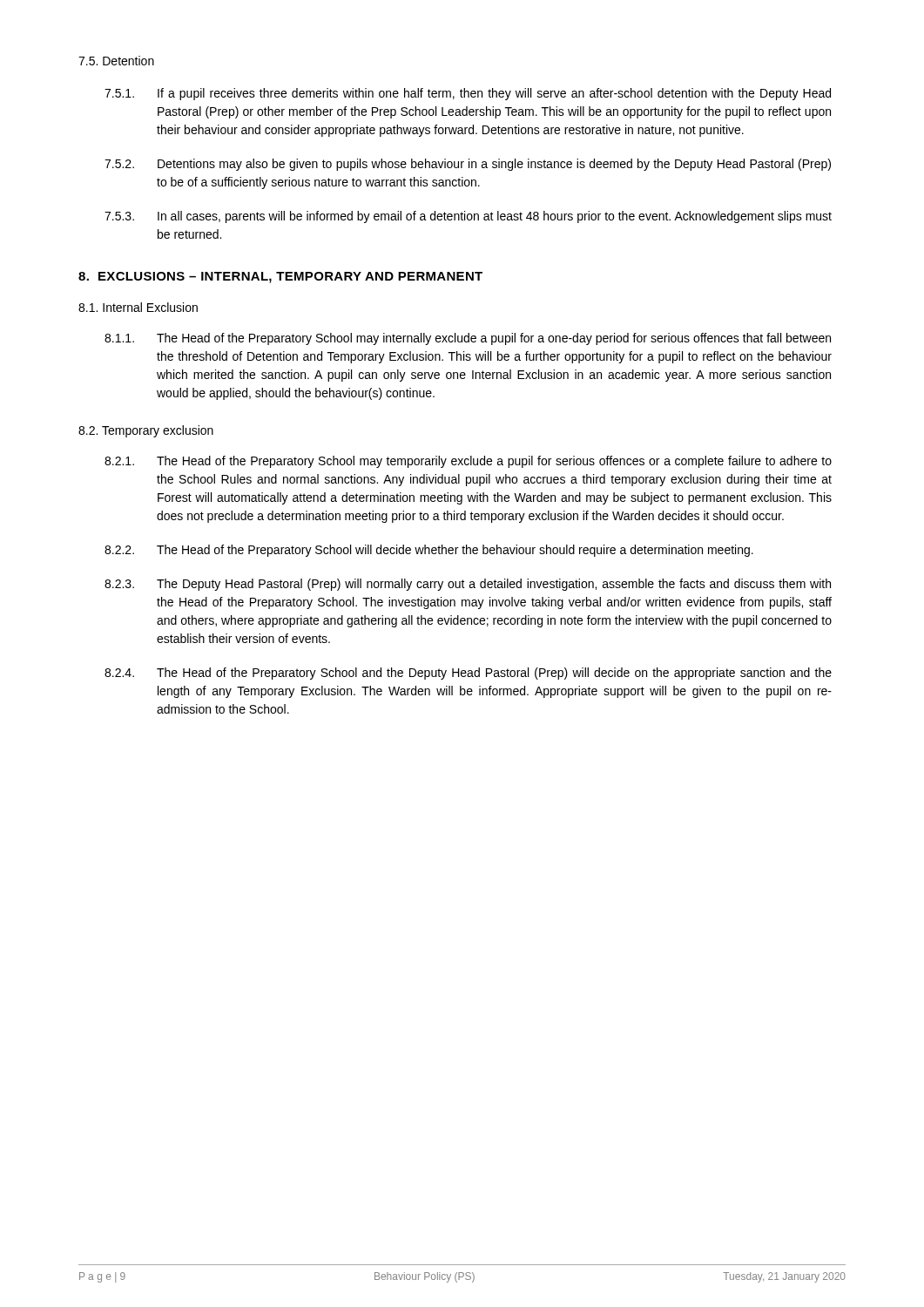The height and width of the screenshot is (1307, 924).
Task: Find the list item that reads "7.5.3.In all cases, parents will be informed"
Action: [x=468, y=226]
